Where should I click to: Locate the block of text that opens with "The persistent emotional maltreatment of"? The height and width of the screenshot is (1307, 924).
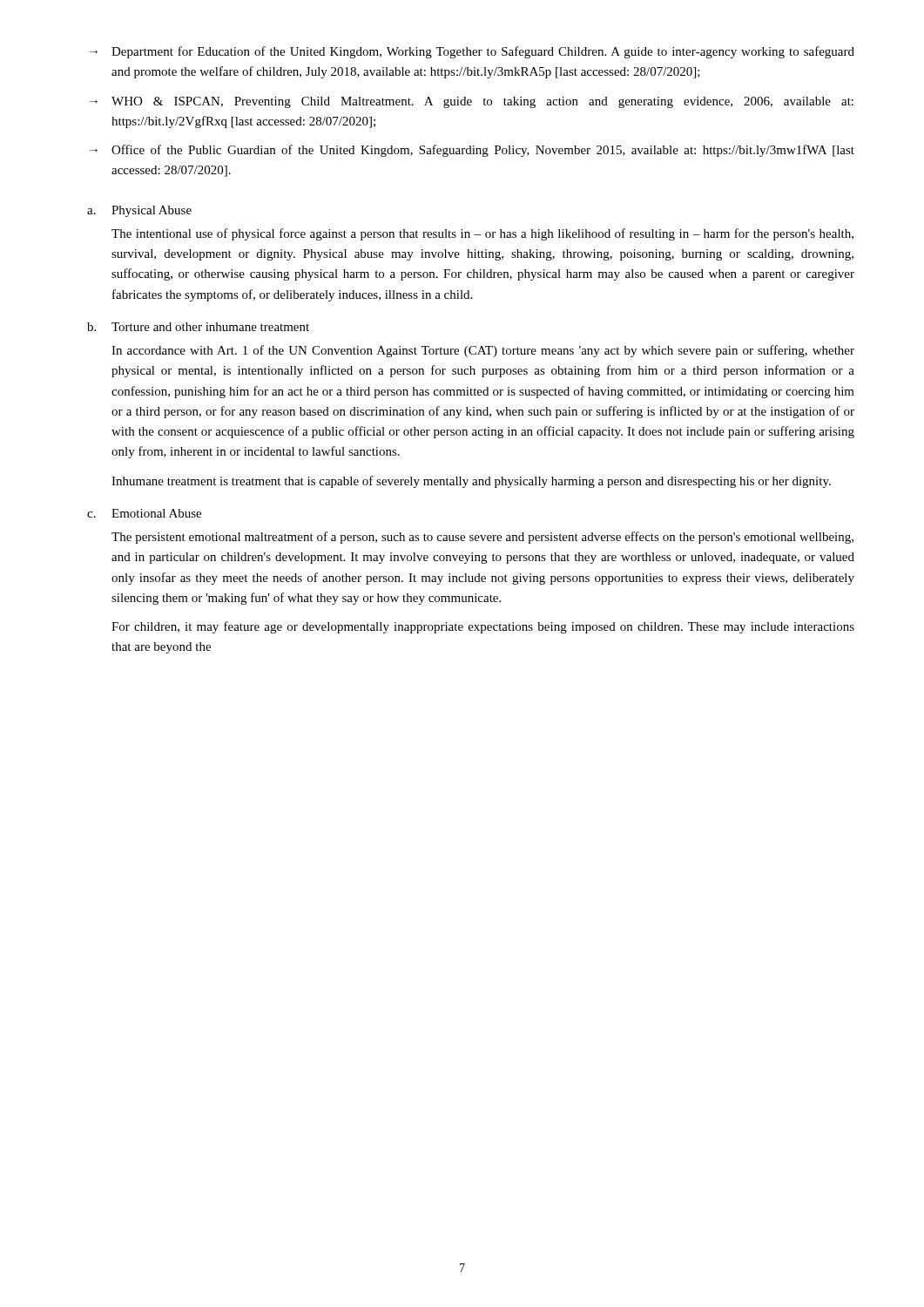click(483, 592)
